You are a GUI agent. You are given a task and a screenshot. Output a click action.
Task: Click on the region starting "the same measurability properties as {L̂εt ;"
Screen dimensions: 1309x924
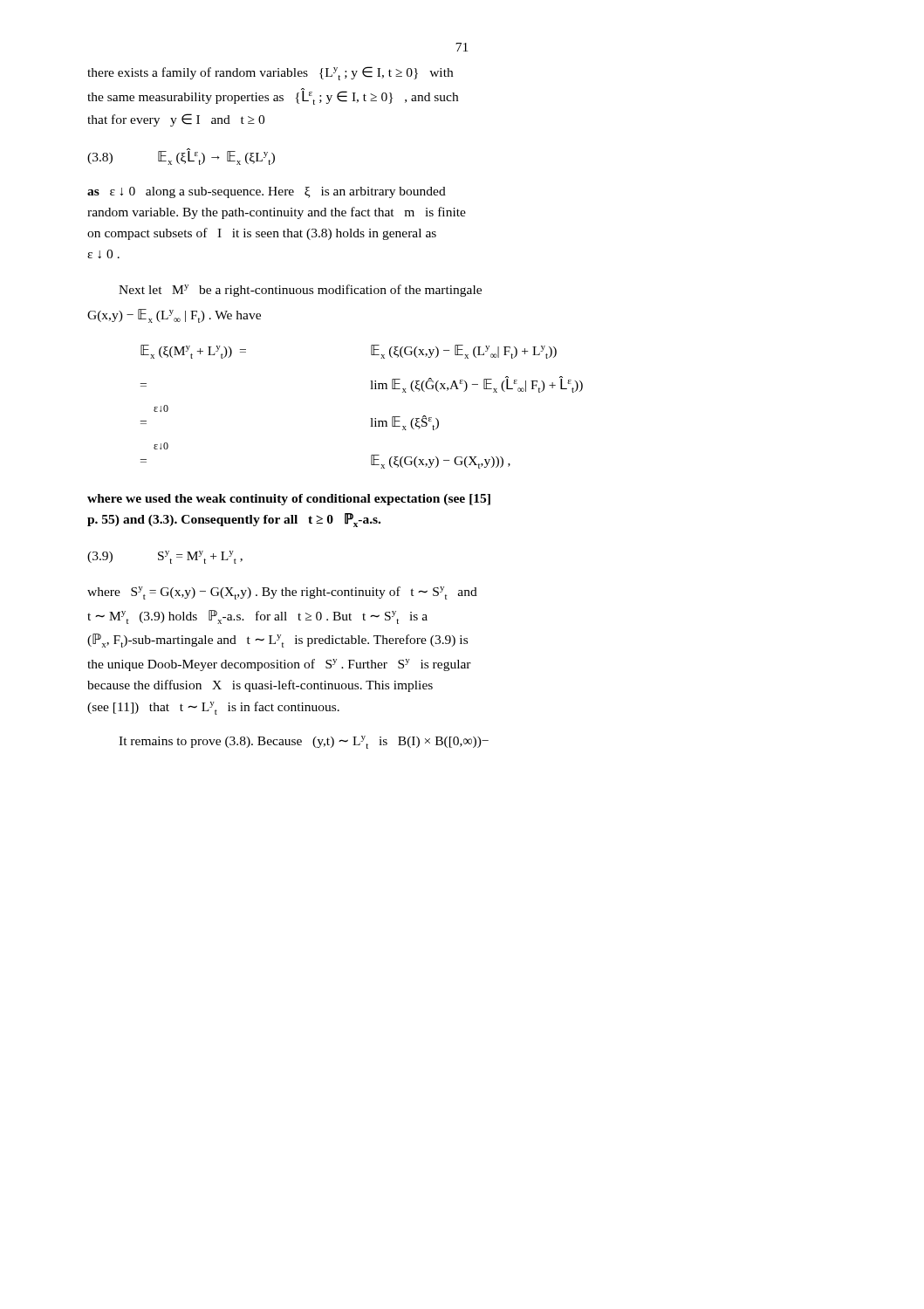click(273, 97)
